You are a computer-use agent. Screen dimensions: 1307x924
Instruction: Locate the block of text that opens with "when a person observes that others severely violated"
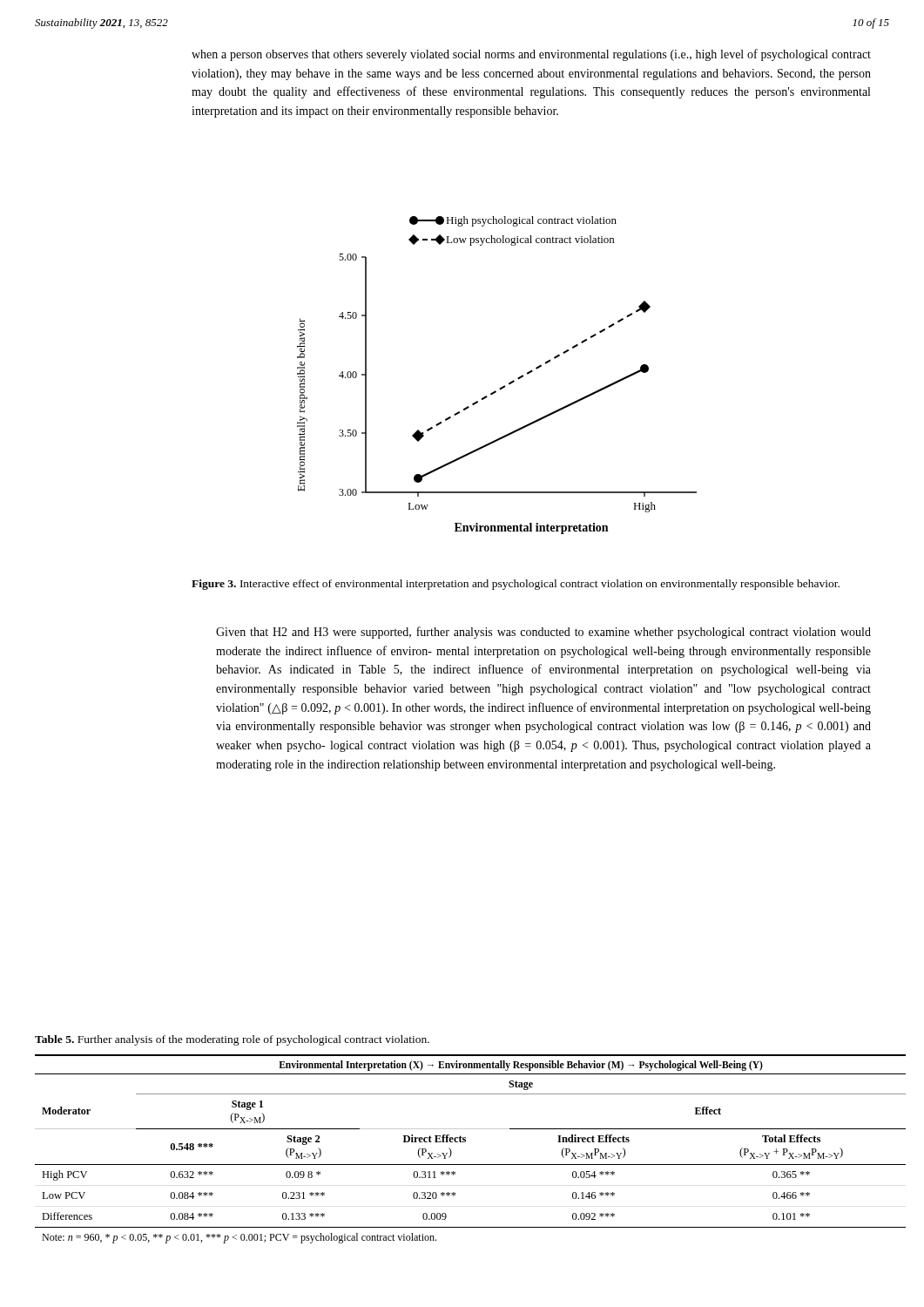point(531,83)
